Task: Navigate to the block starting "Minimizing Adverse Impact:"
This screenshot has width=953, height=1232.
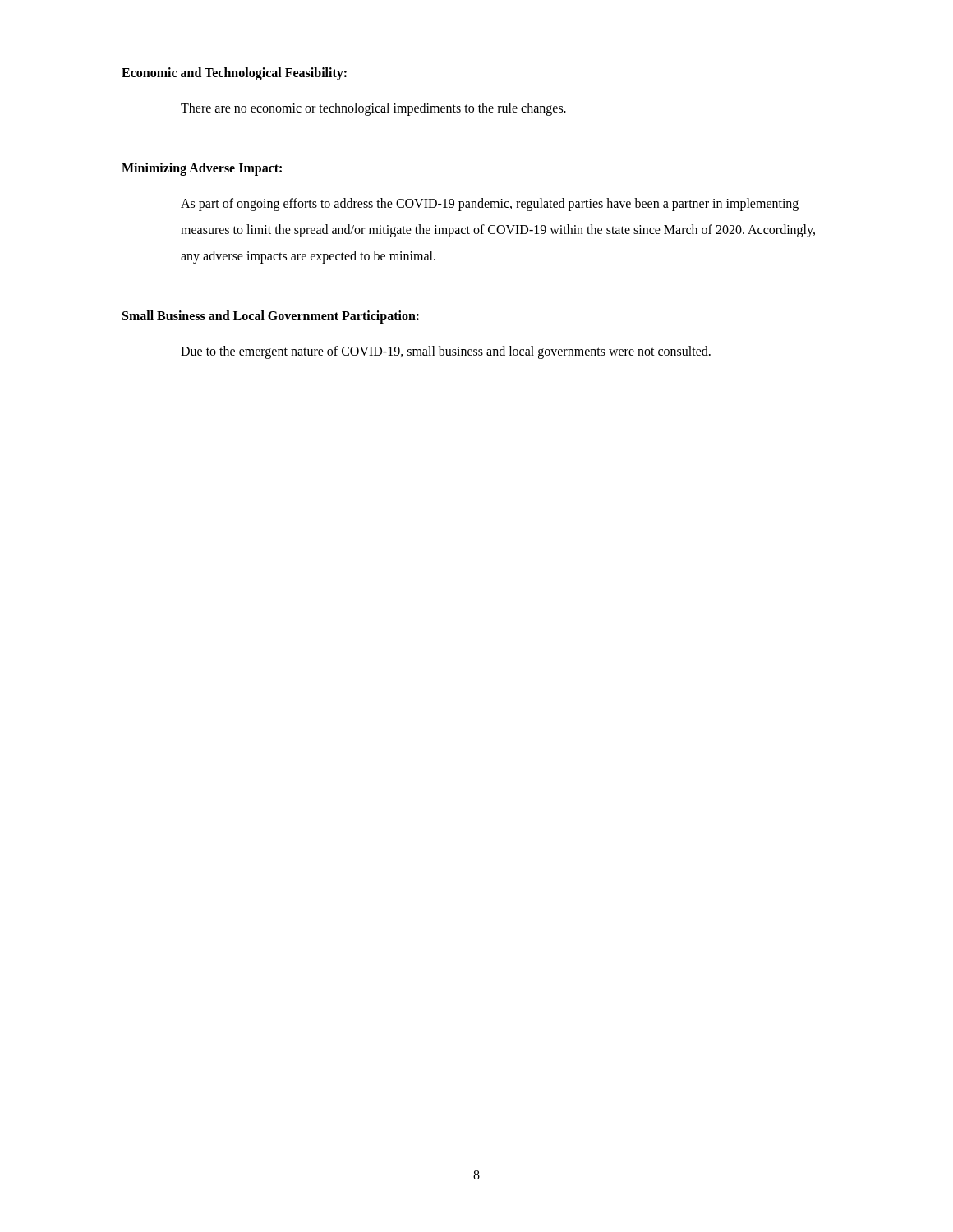Action: 202,168
